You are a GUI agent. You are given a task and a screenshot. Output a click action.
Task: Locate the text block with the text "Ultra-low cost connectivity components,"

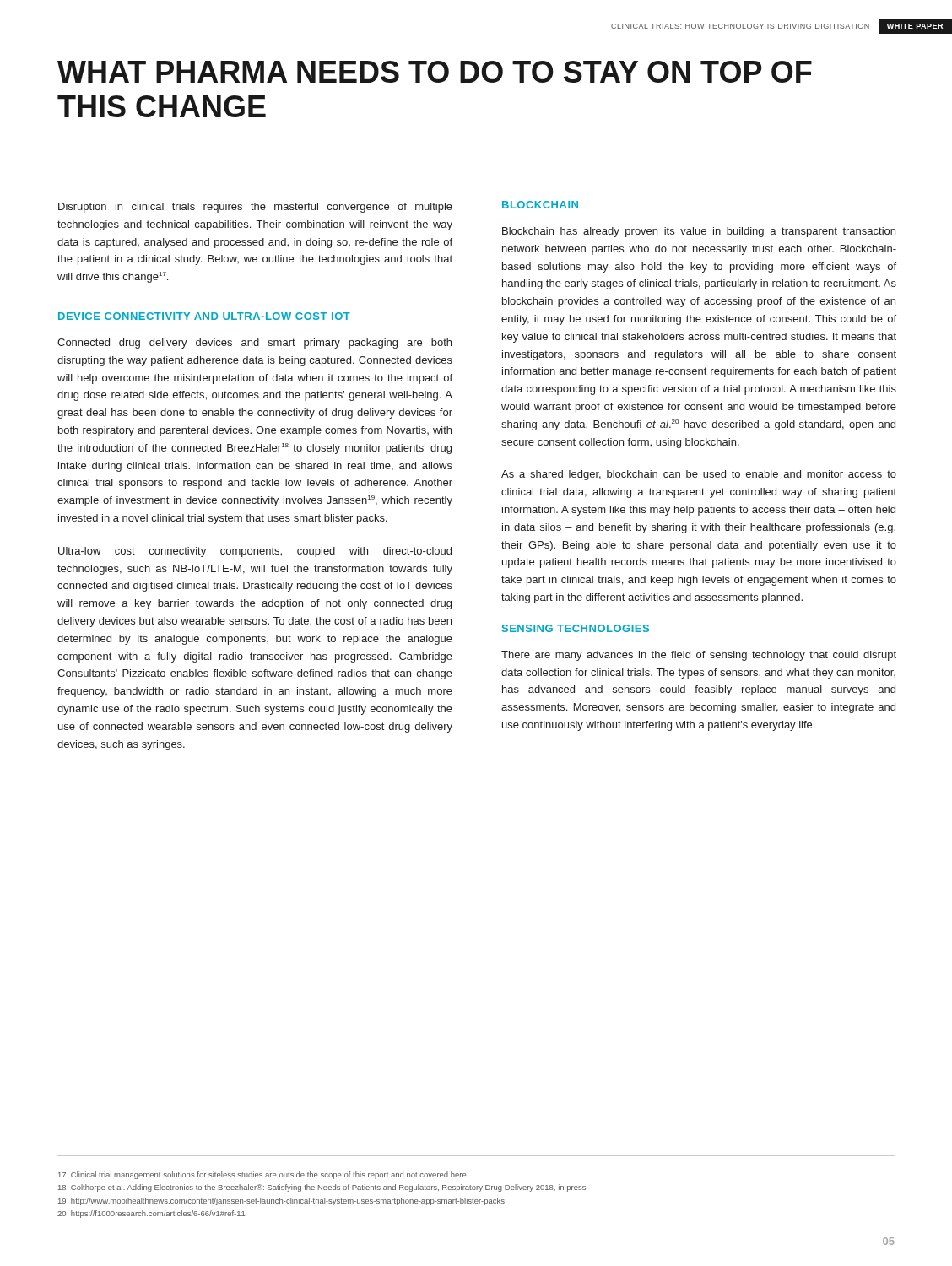(x=255, y=647)
